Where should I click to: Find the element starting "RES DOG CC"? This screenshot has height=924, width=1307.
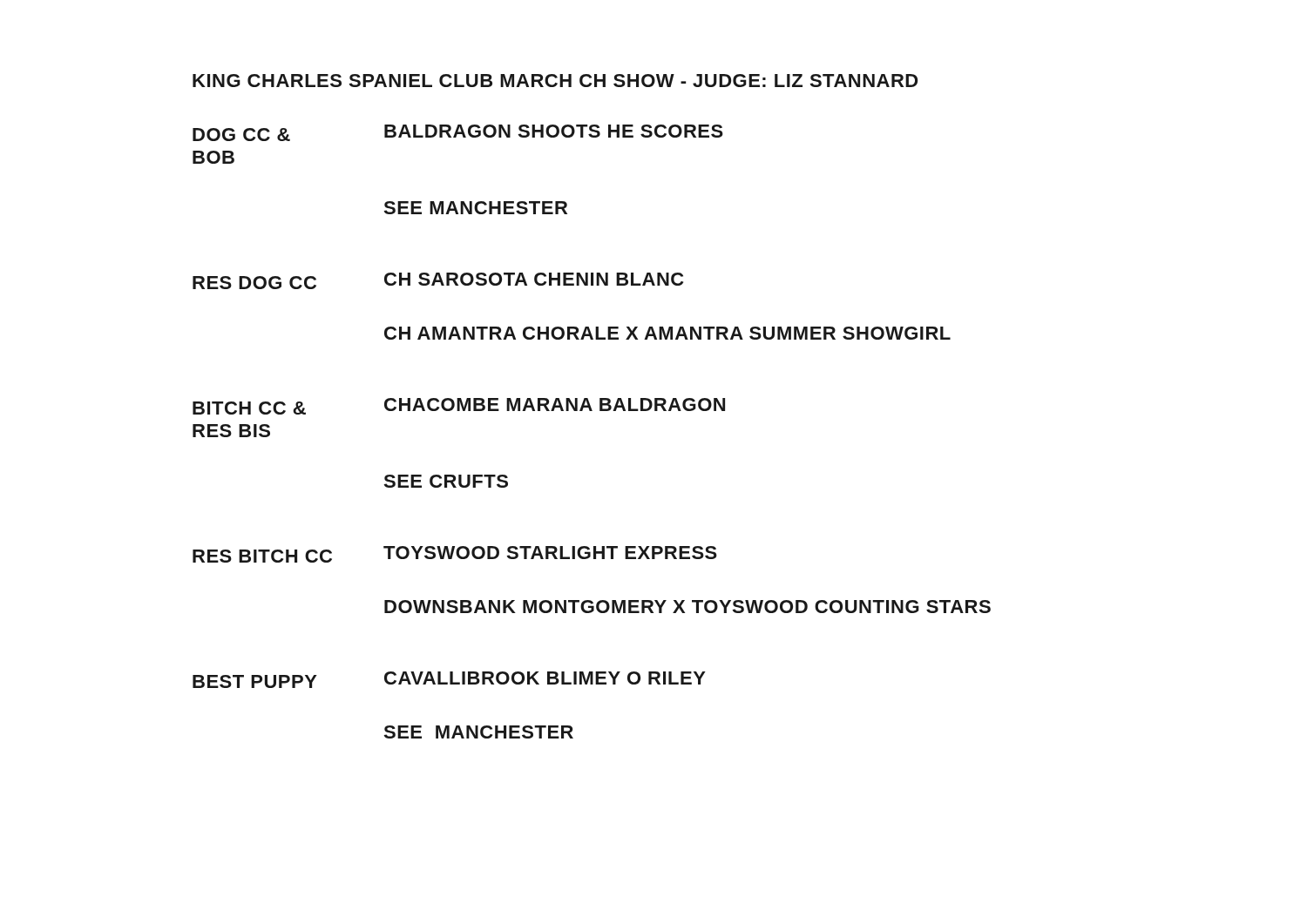coord(255,283)
